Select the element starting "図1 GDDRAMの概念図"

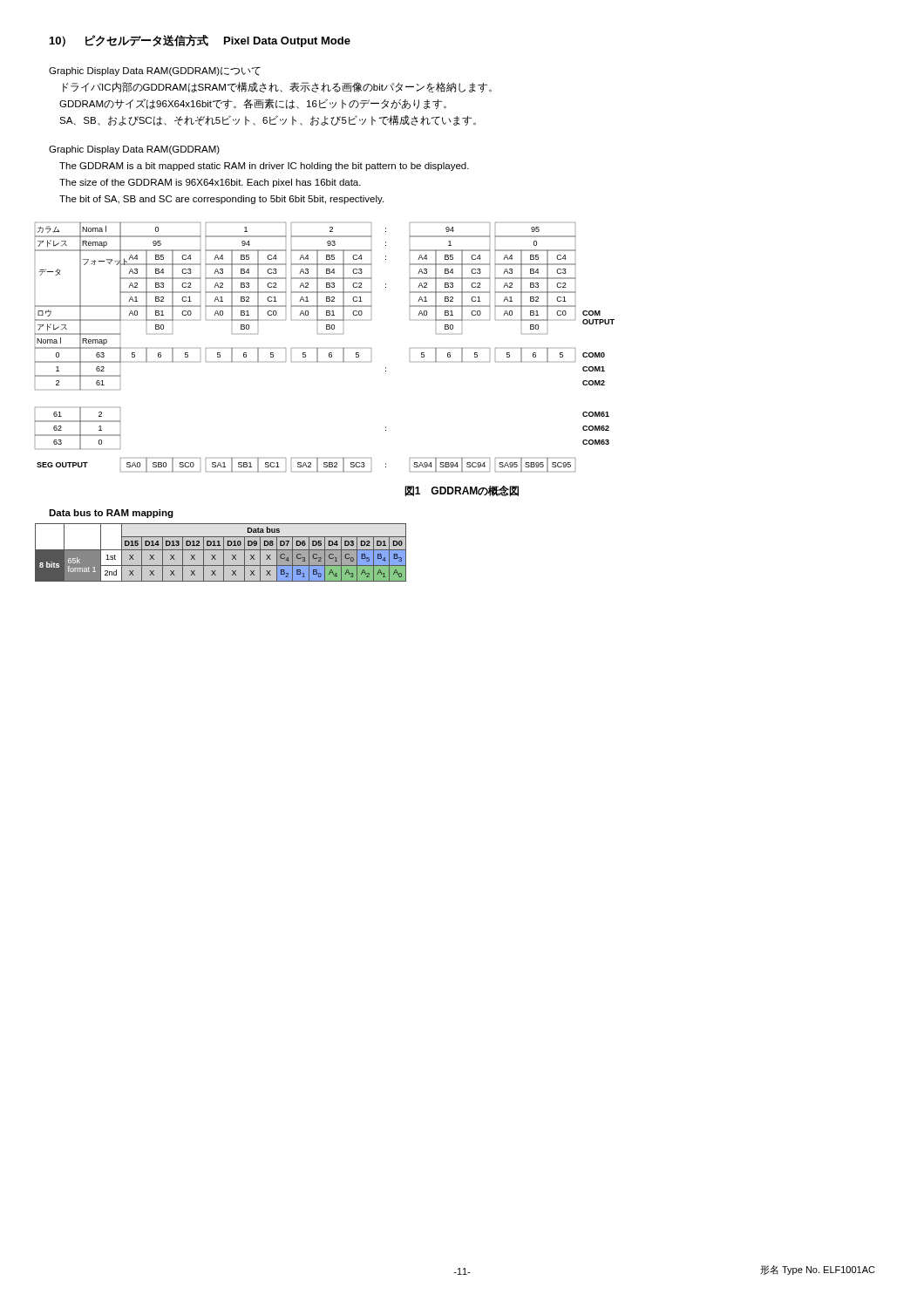462,491
